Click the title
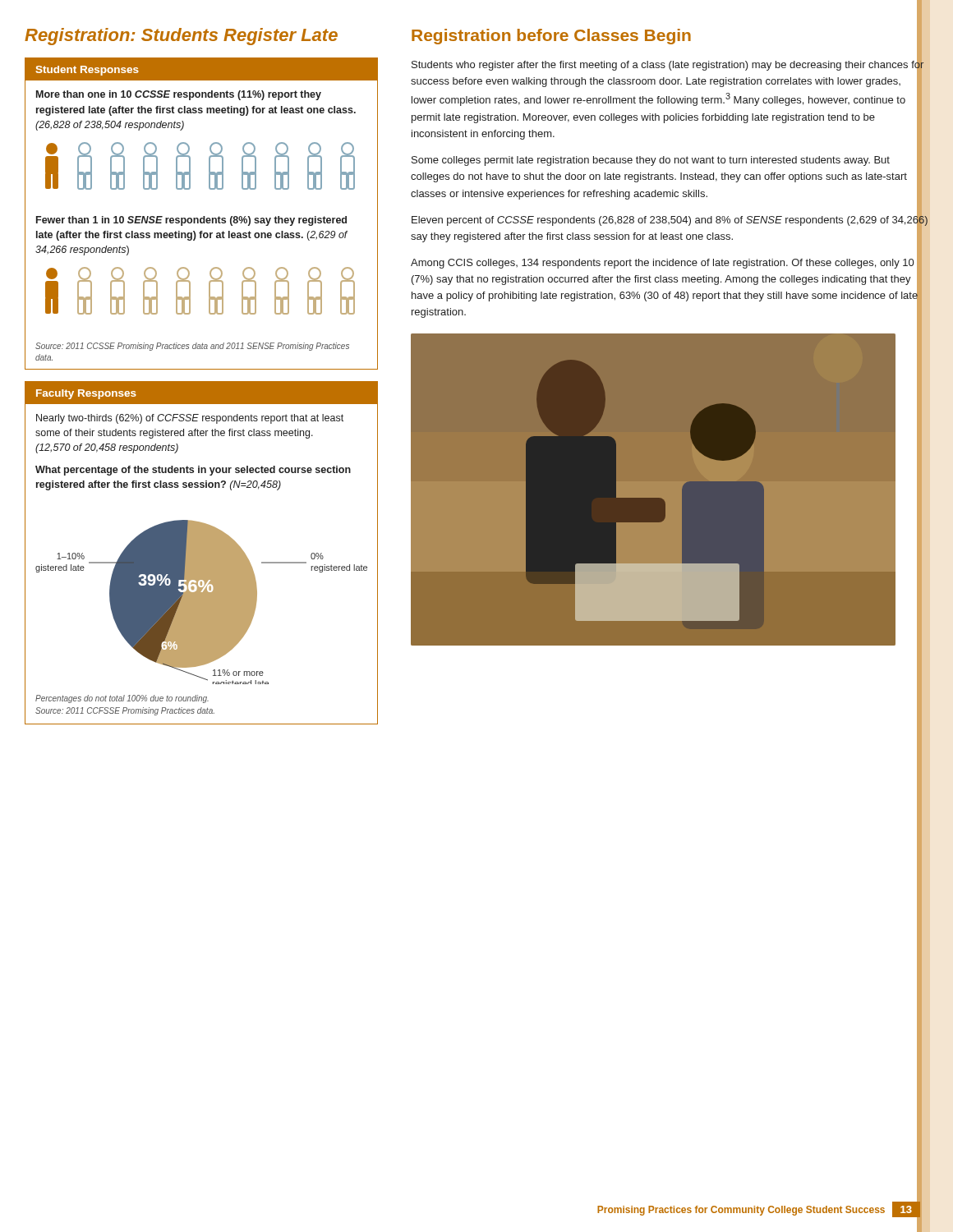The width and height of the screenshot is (953, 1232). click(181, 35)
